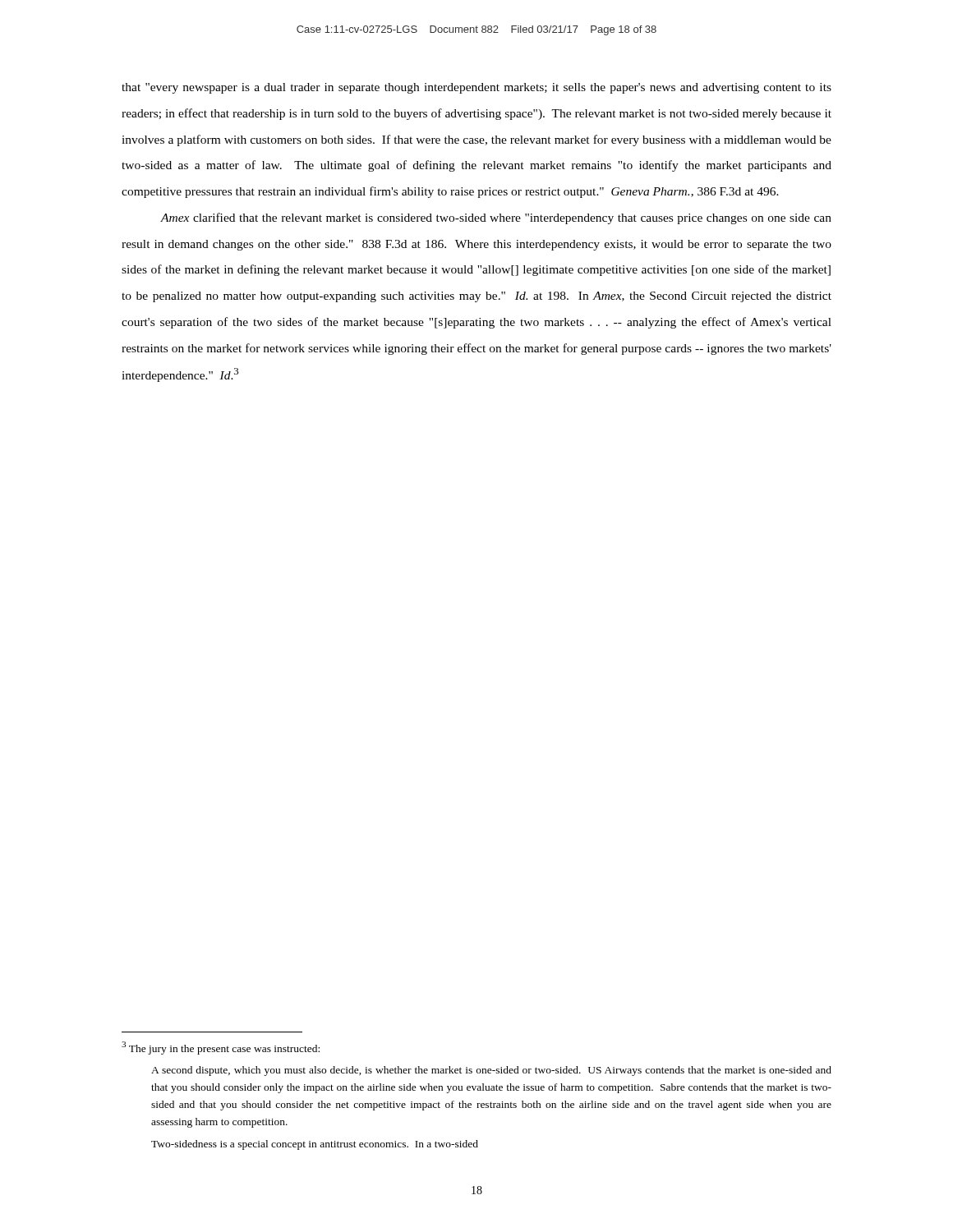Locate the text block containing "that "every newspaper is a dual trader"

[476, 231]
